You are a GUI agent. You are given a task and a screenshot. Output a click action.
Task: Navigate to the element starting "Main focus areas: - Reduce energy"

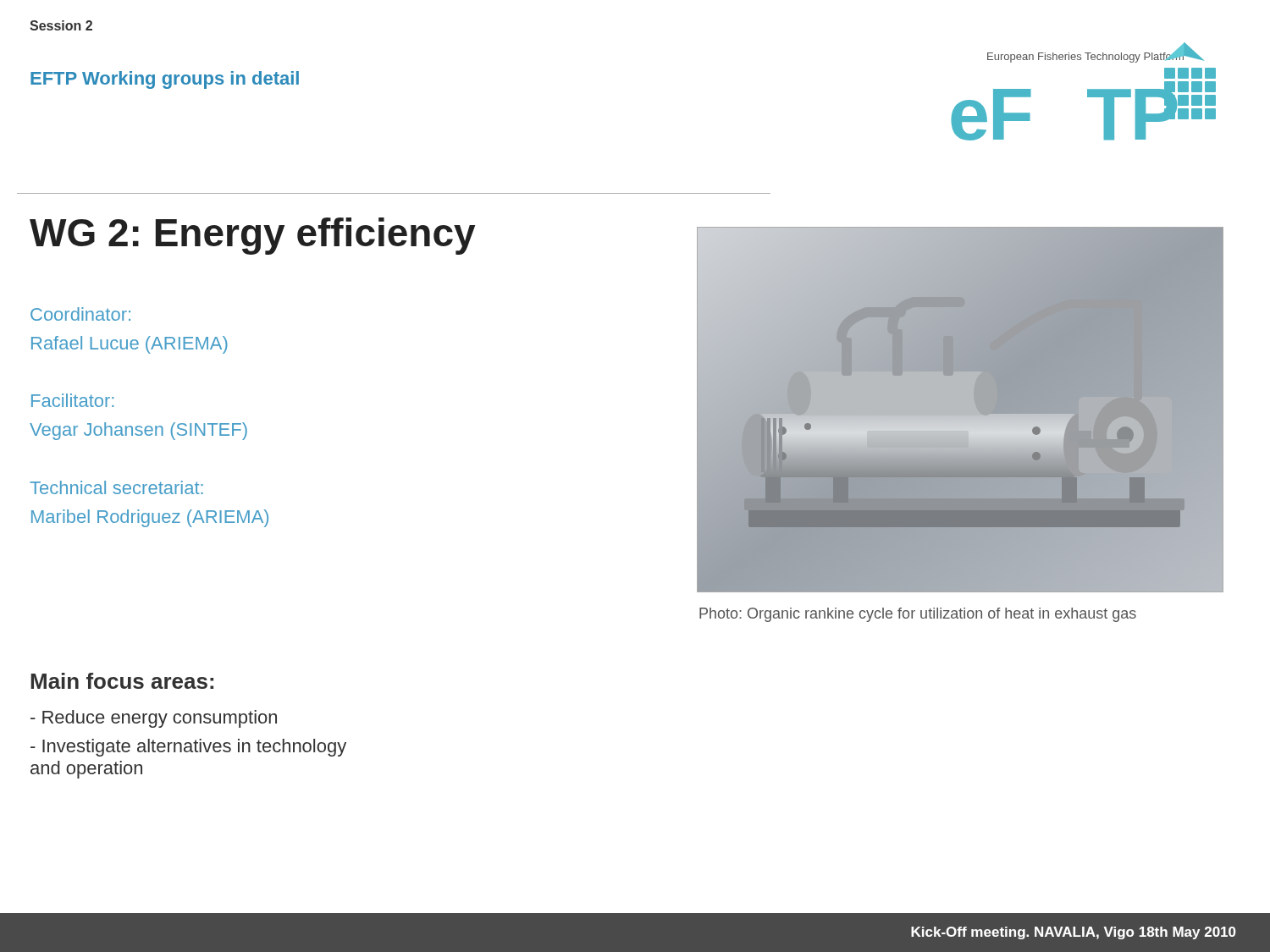122,681
